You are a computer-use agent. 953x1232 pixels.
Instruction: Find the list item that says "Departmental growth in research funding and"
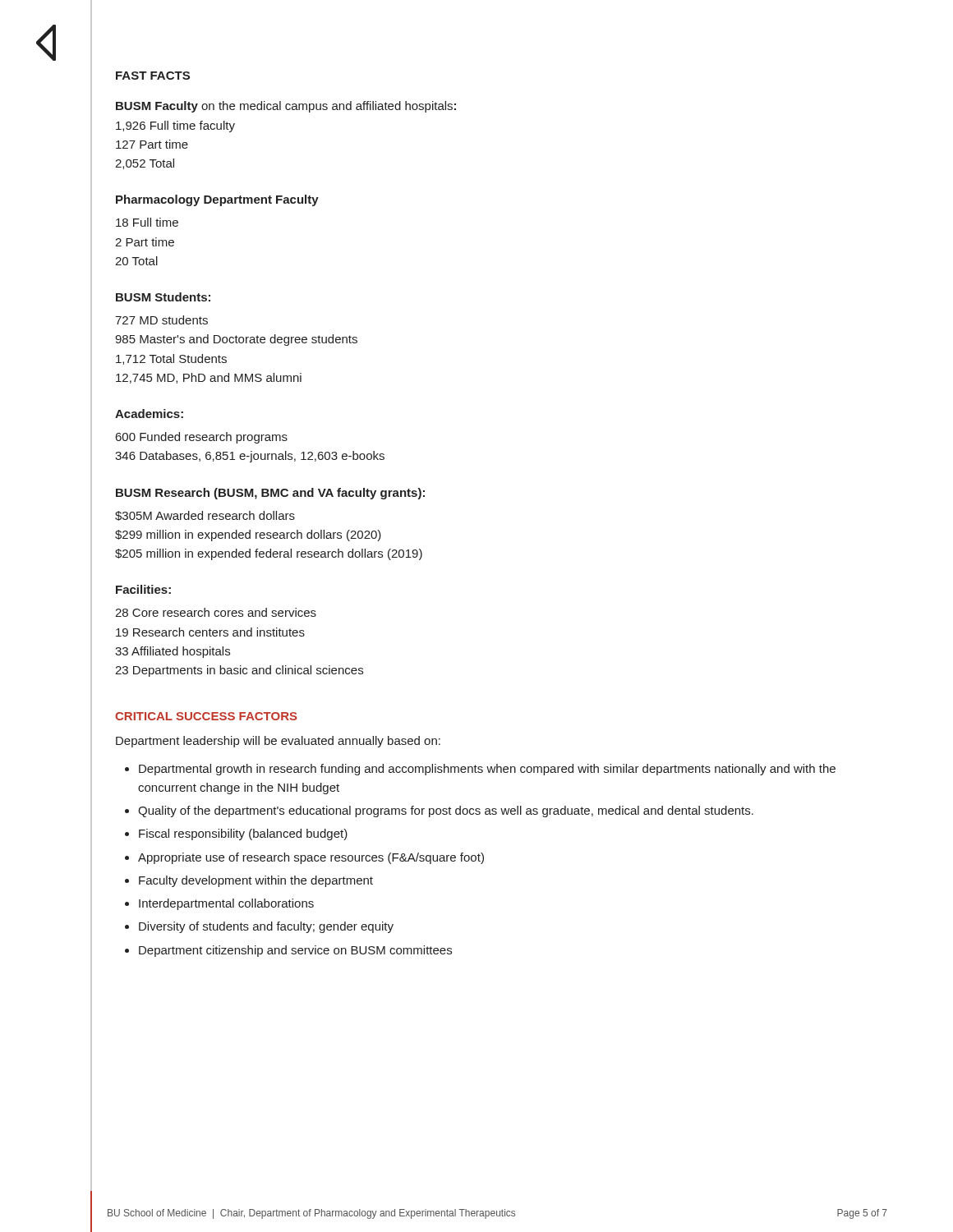pos(480,770)
